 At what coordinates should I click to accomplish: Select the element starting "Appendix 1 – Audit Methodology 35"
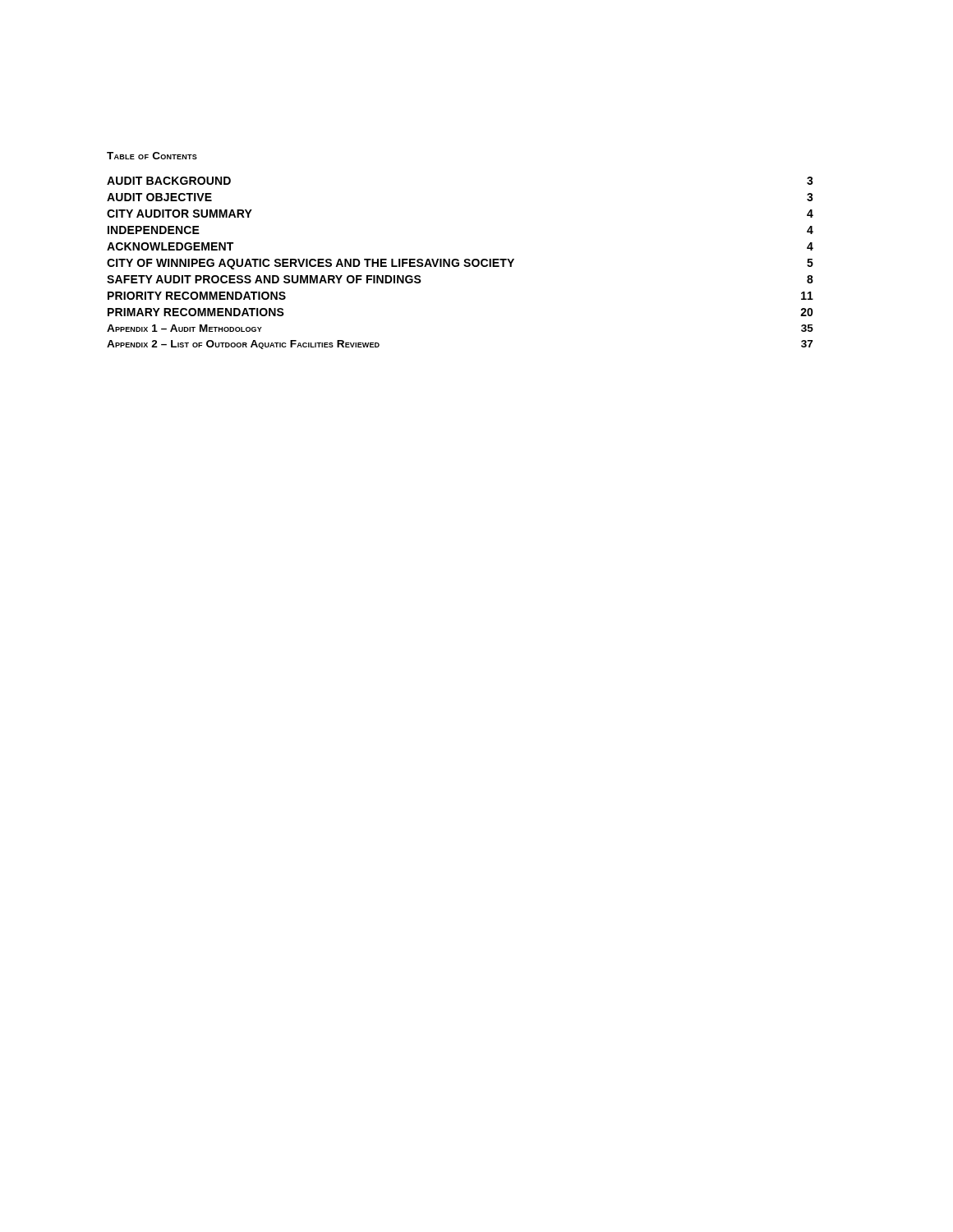pos(180,328)
